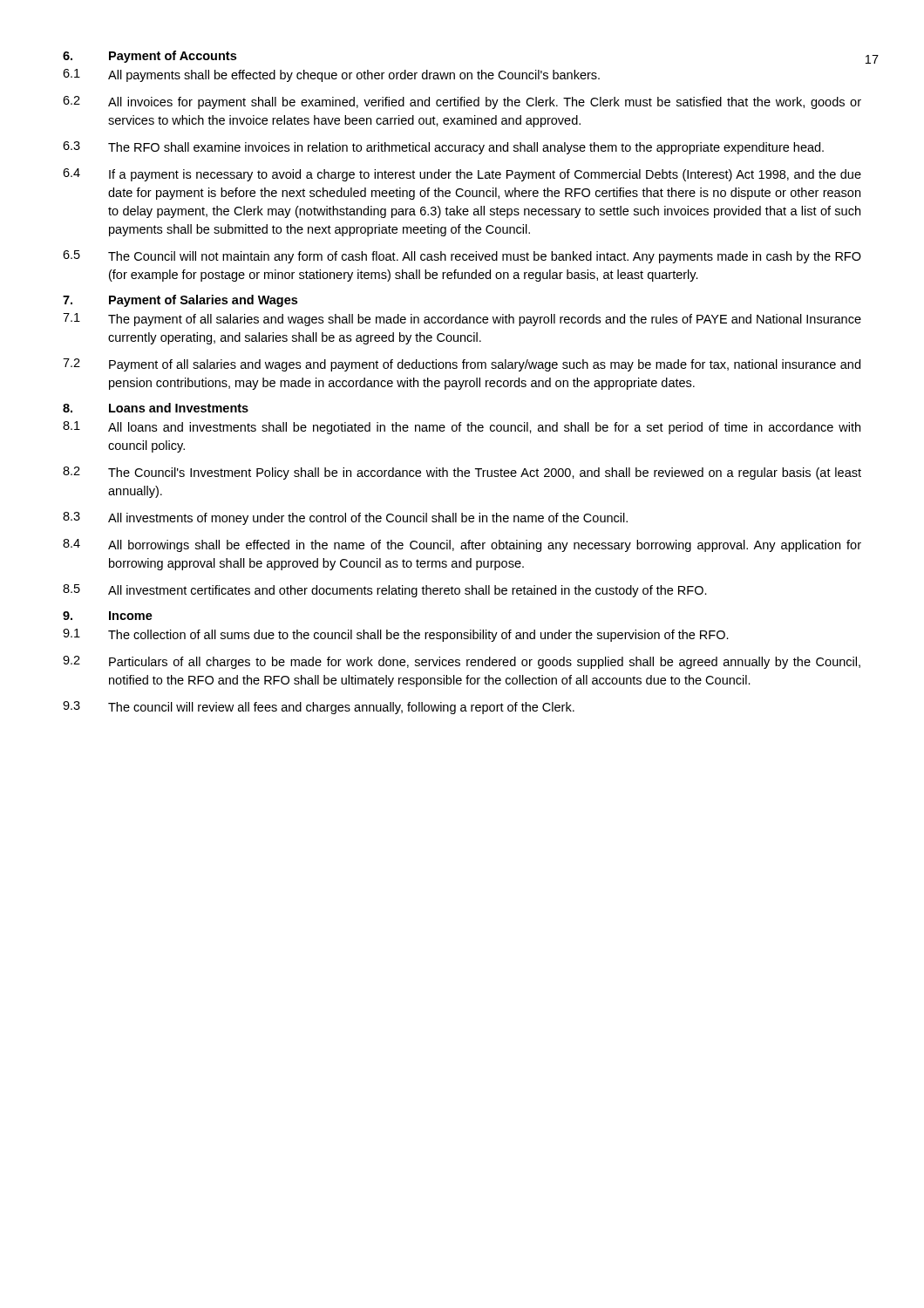
Task: Select the element starting "8. Loans and Investments"
Action: (156, 408)
